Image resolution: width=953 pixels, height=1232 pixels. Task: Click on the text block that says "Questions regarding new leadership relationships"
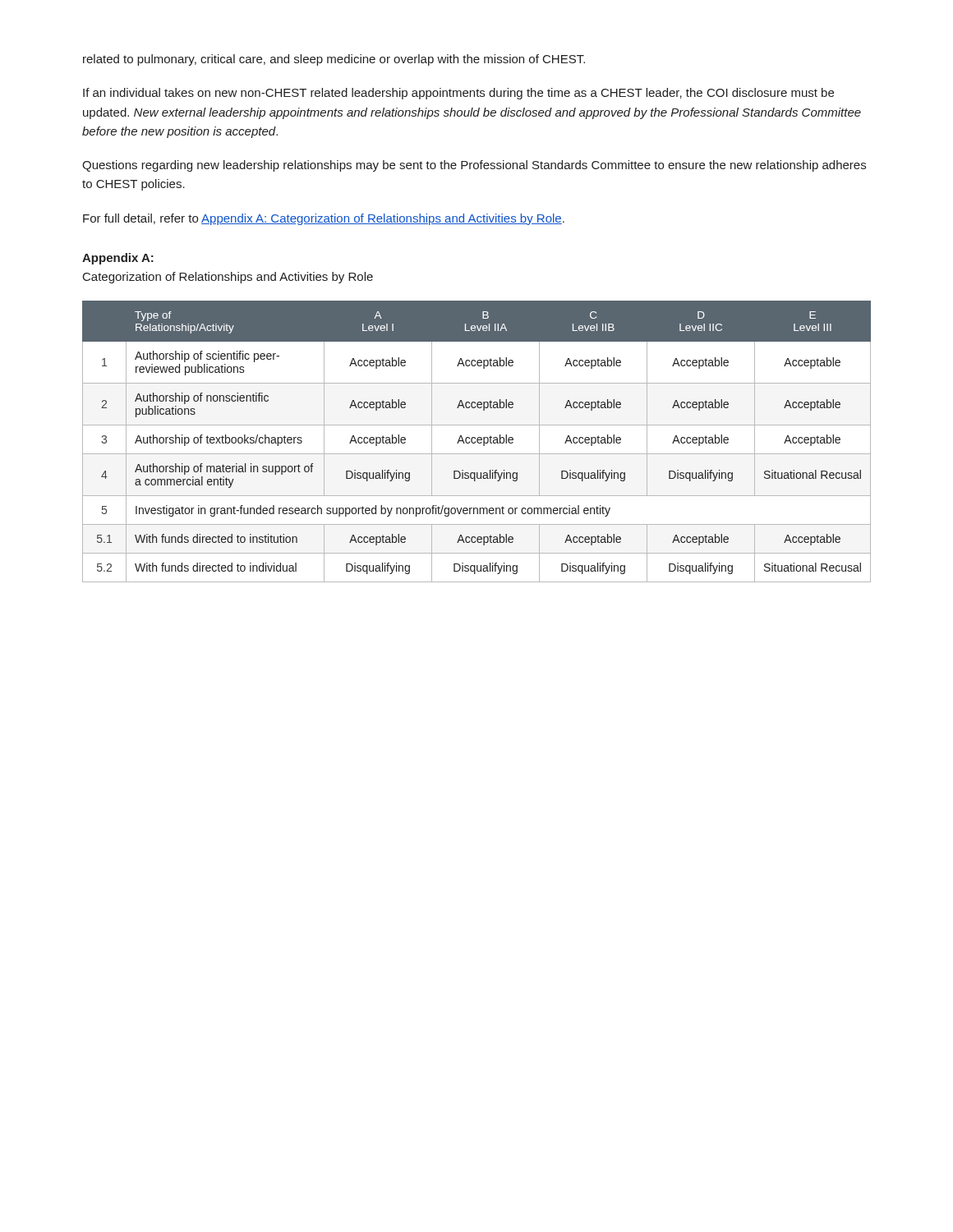click(474, 174)
